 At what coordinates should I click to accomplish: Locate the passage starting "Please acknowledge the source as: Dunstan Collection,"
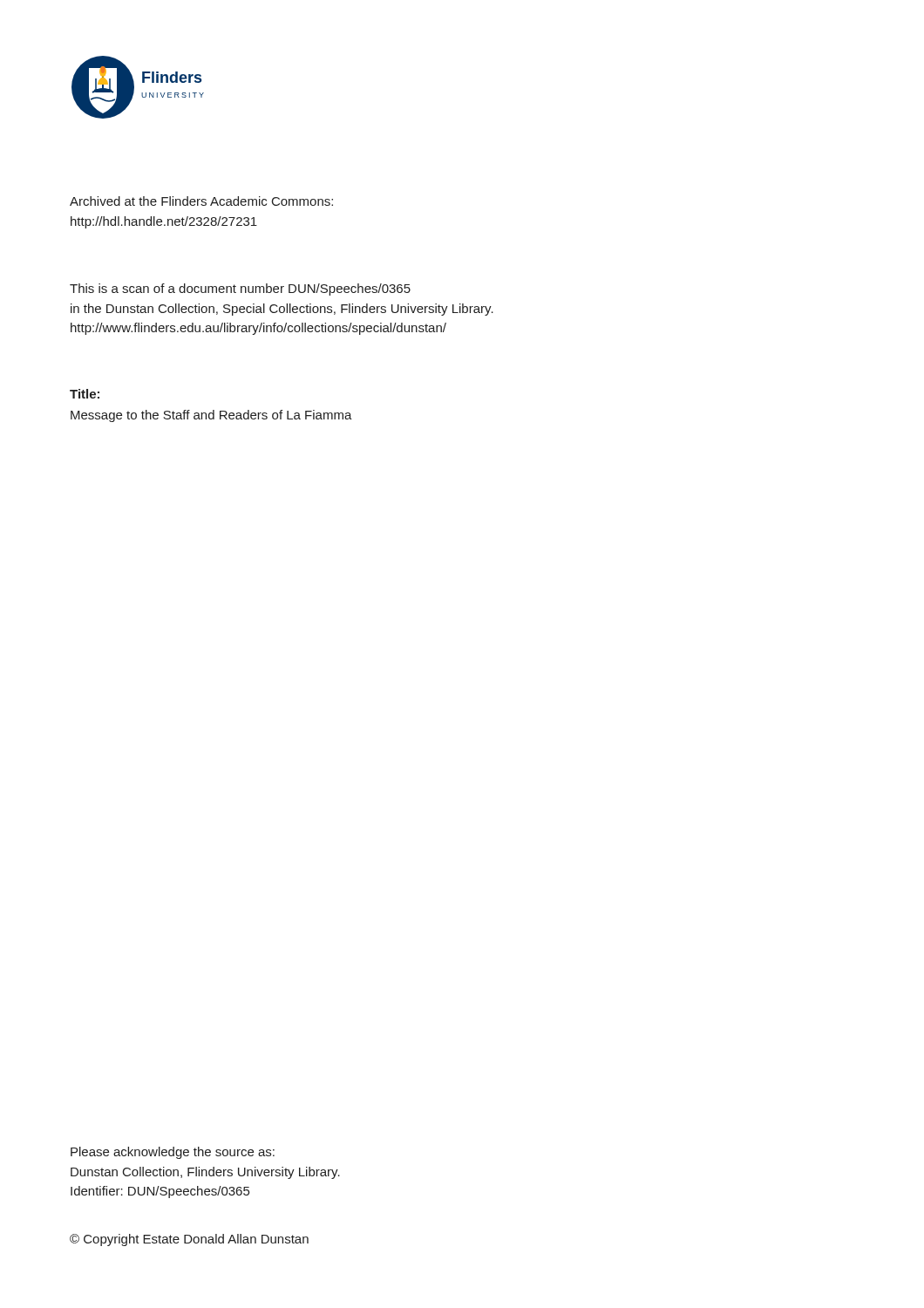(x=205, y=1171)
